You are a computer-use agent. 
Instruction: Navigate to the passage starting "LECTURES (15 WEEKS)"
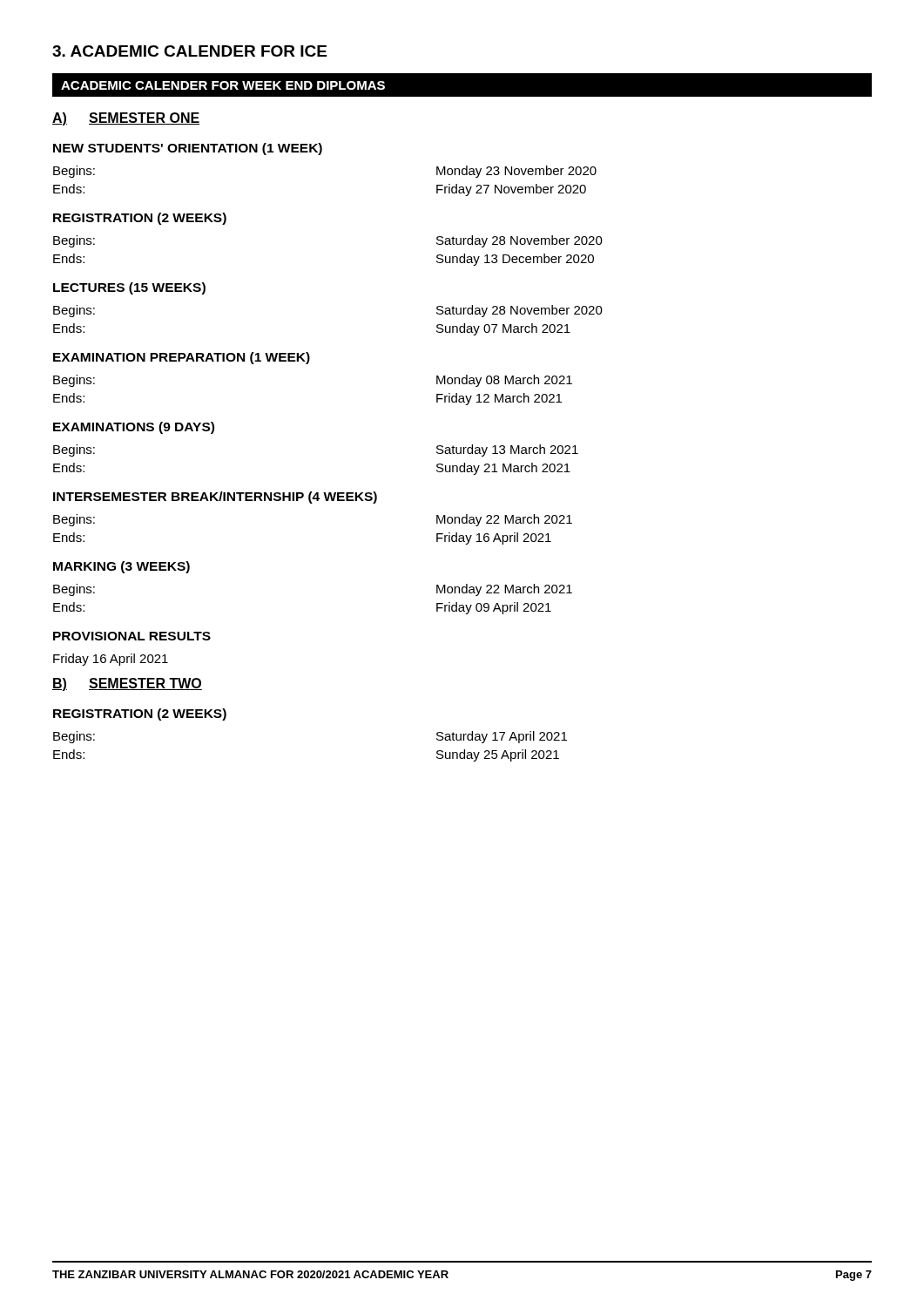(129, 287)
